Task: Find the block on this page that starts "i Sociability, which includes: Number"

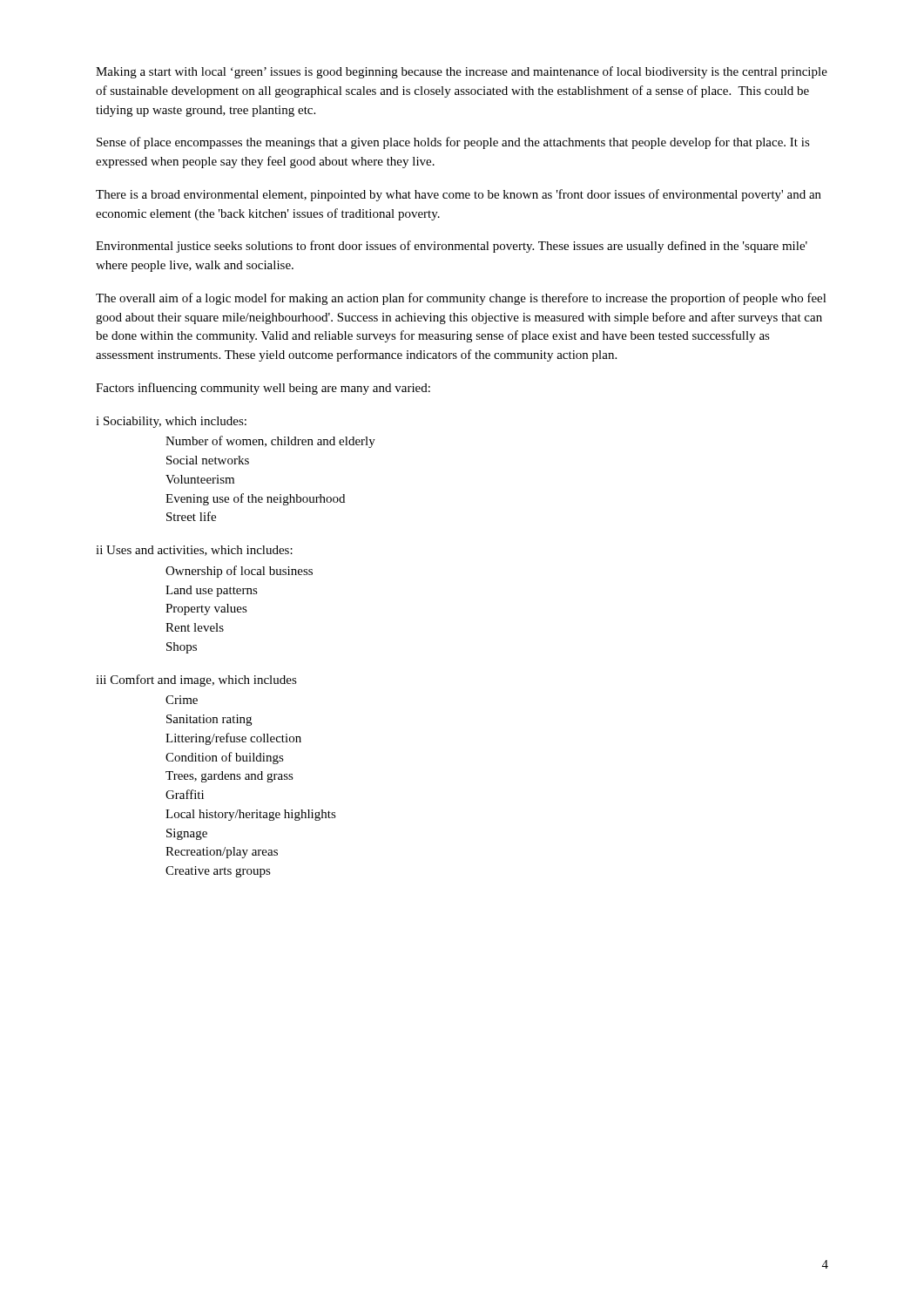Action: click(171, 422)
